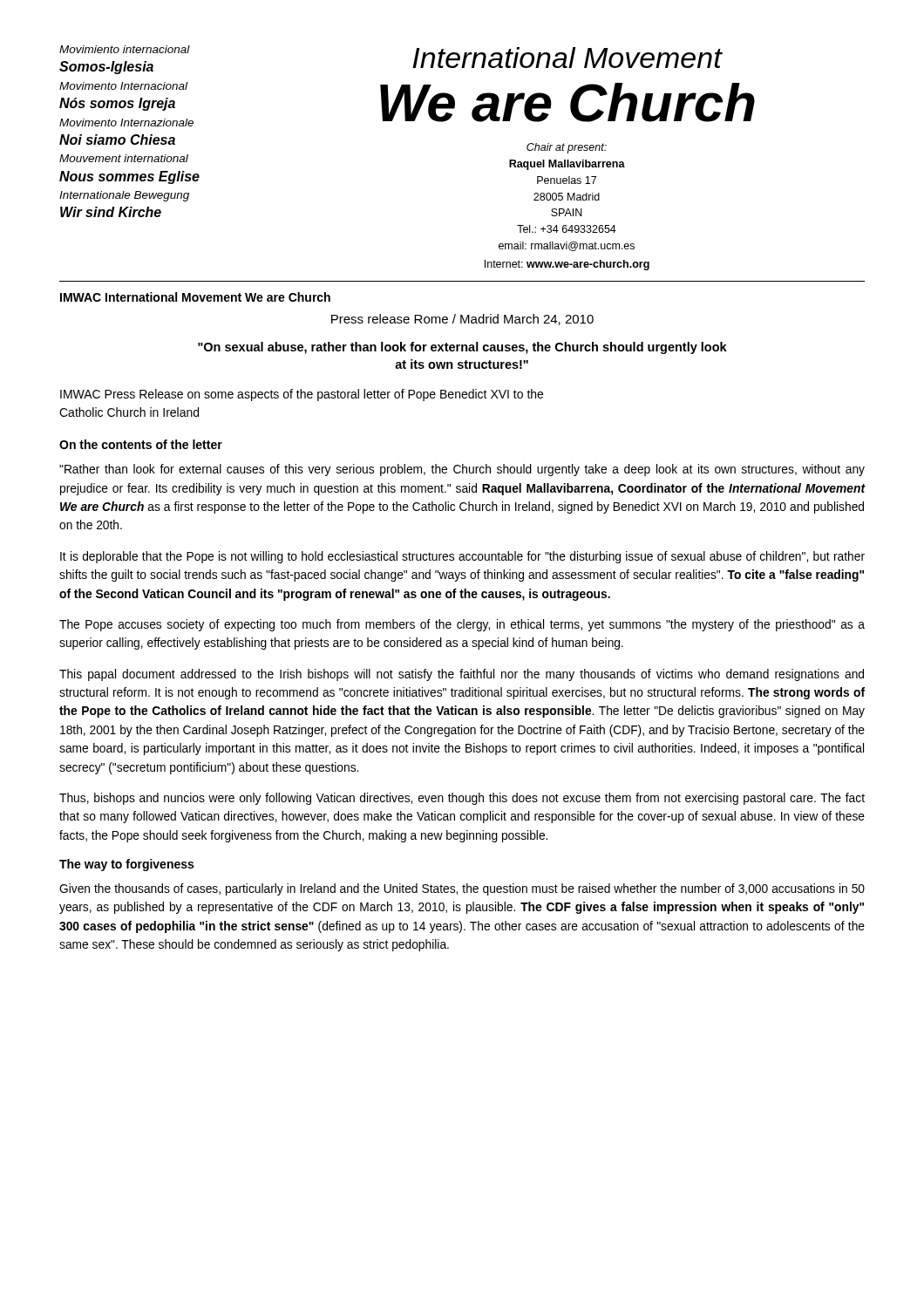Select the text starting ""Rather than look for"
This screenshot has width=924, height=1308.
click(x=462, y=498)
